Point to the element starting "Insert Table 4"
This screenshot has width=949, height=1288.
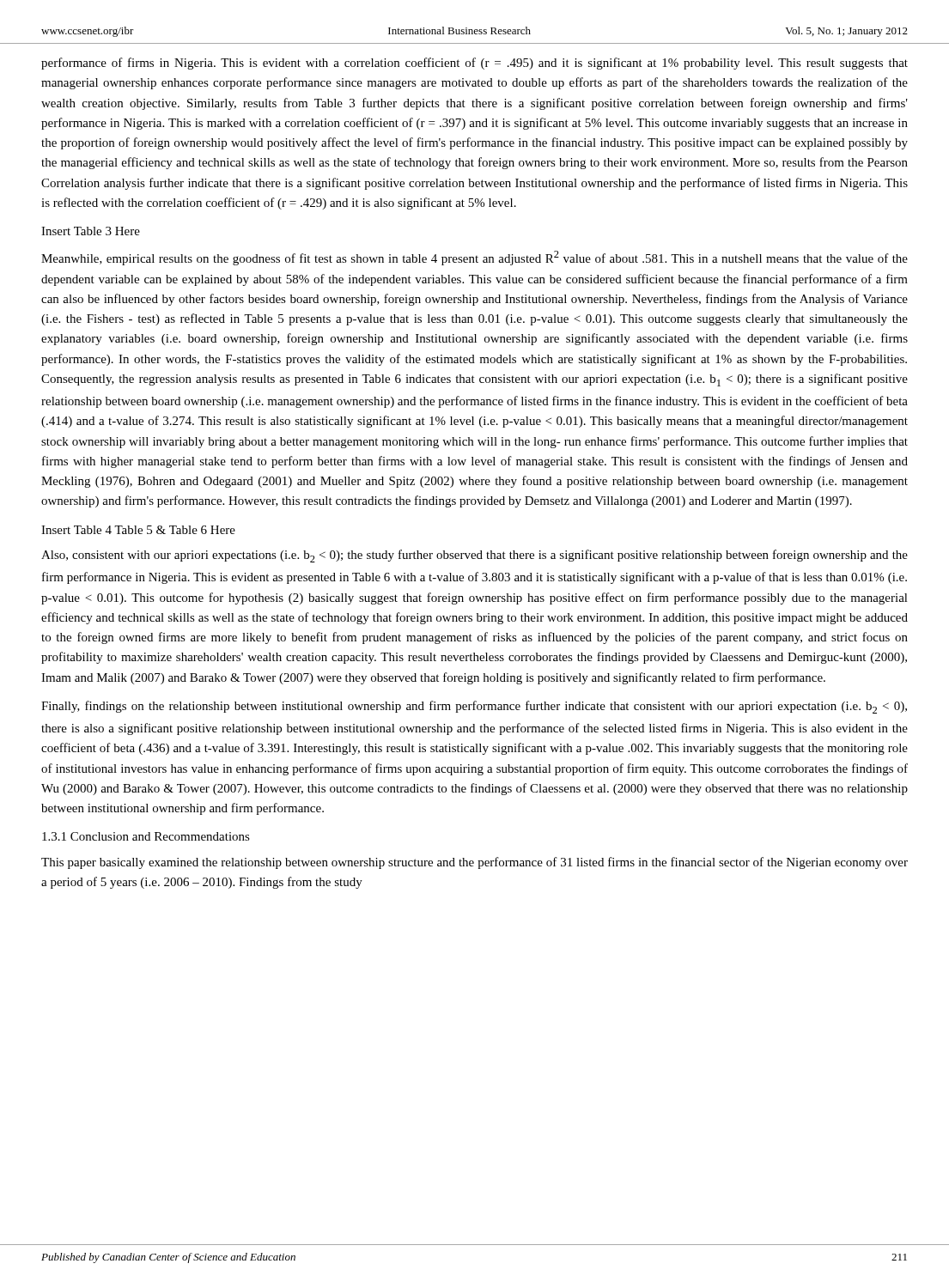[138, 529]
